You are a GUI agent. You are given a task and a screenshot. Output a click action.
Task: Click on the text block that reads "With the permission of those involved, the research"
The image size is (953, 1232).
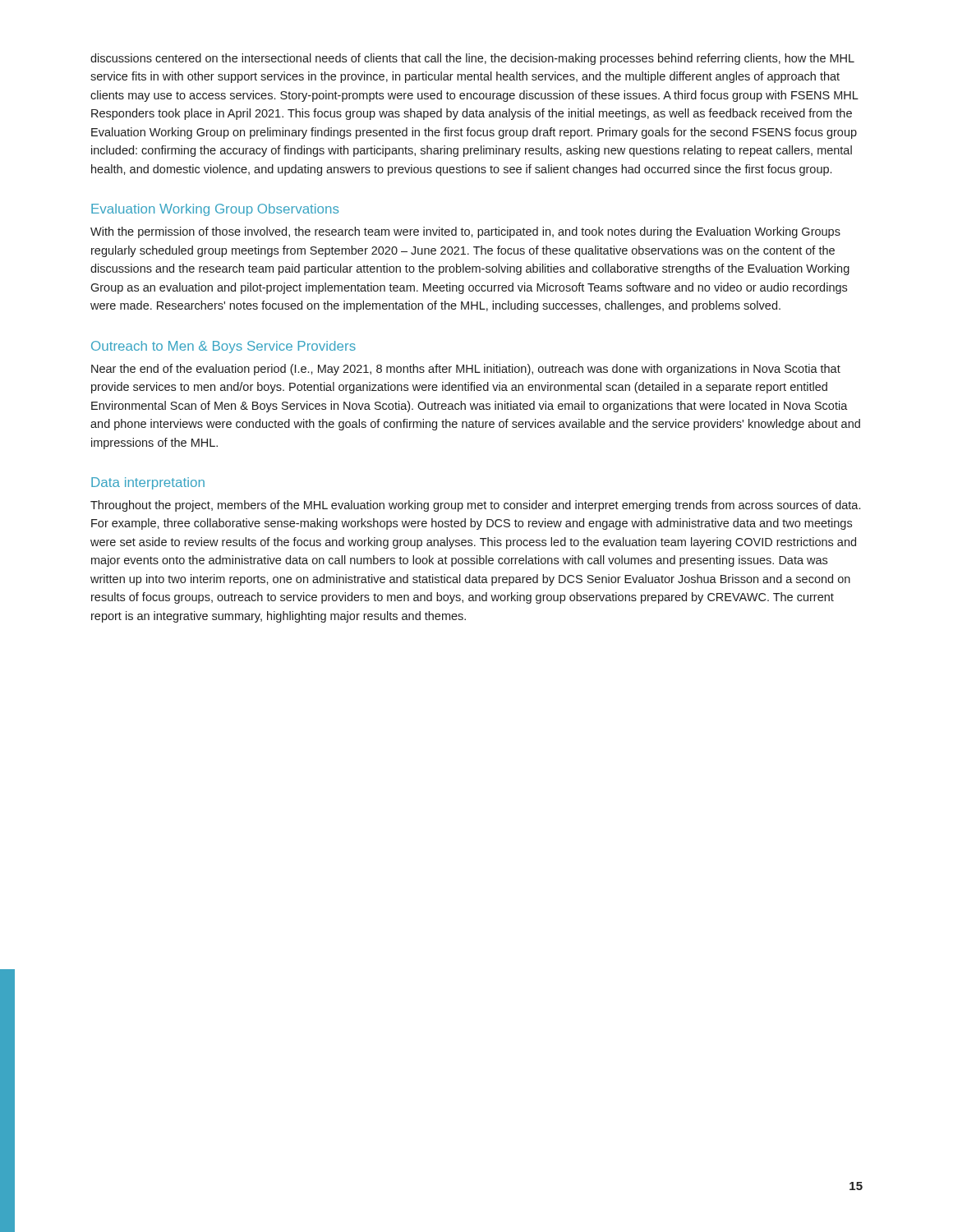pos(476,269)
